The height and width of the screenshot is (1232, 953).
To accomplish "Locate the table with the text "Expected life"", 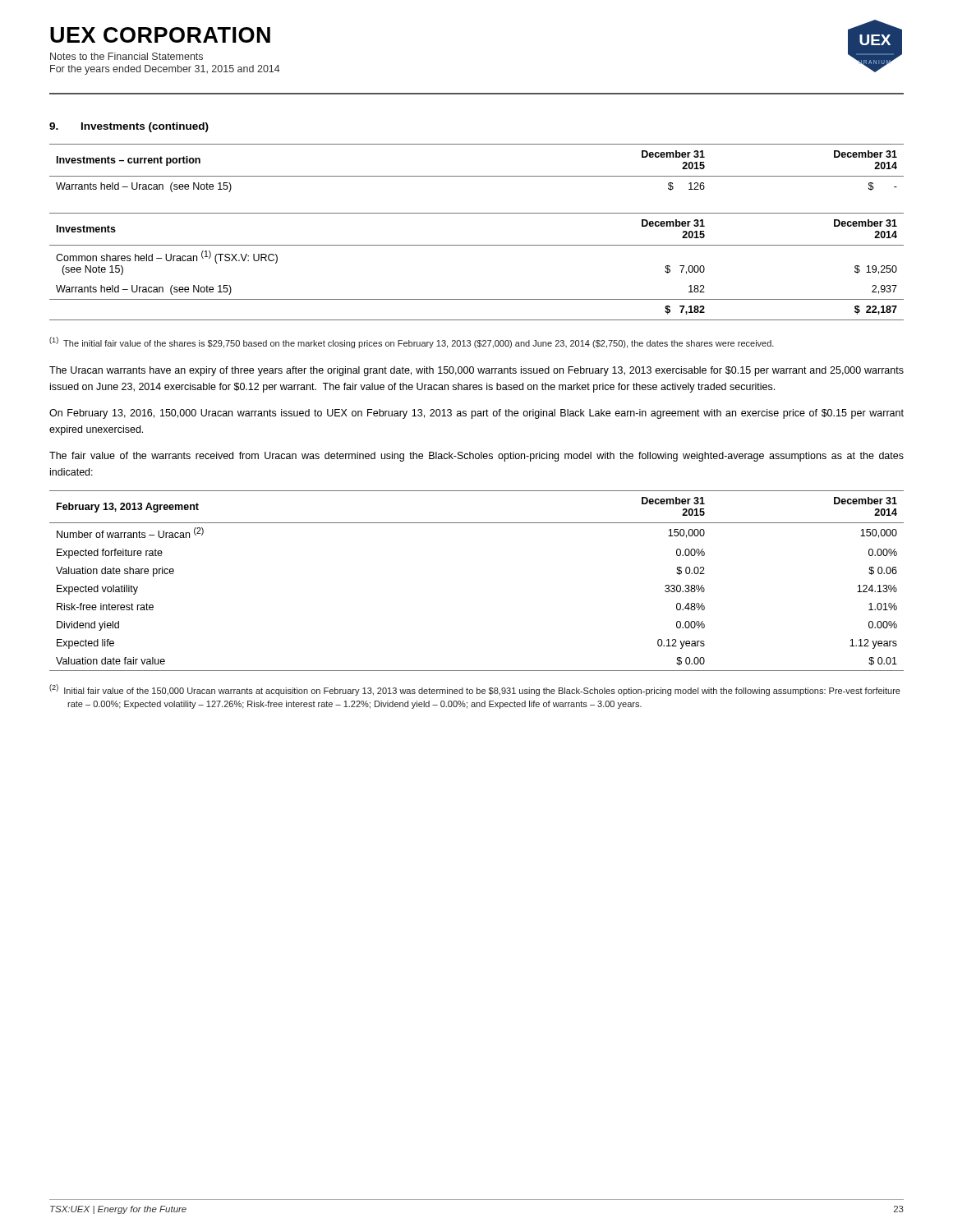I will tap(476, 581).
